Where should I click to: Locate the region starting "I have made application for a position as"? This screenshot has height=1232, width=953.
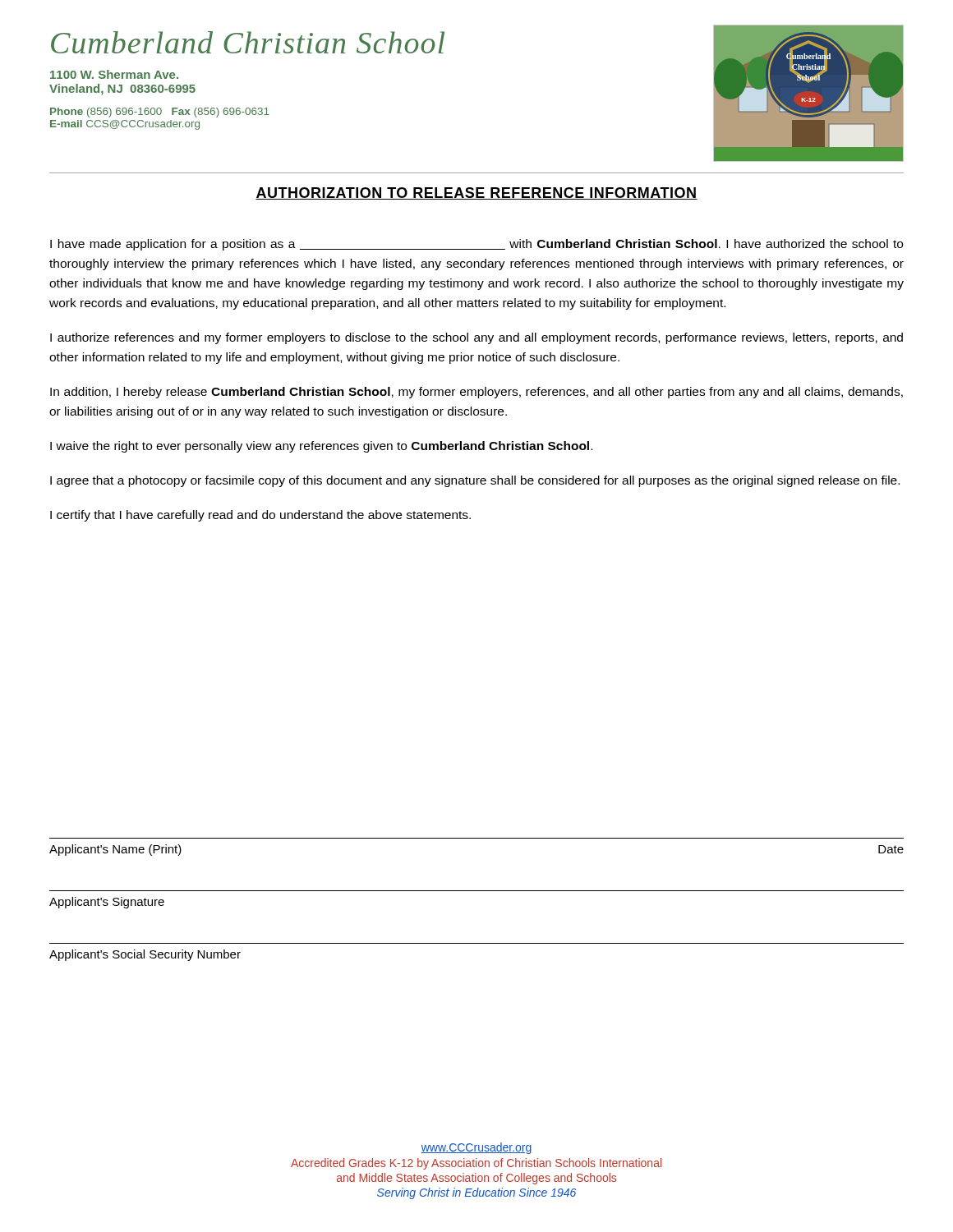click(476, 274)
